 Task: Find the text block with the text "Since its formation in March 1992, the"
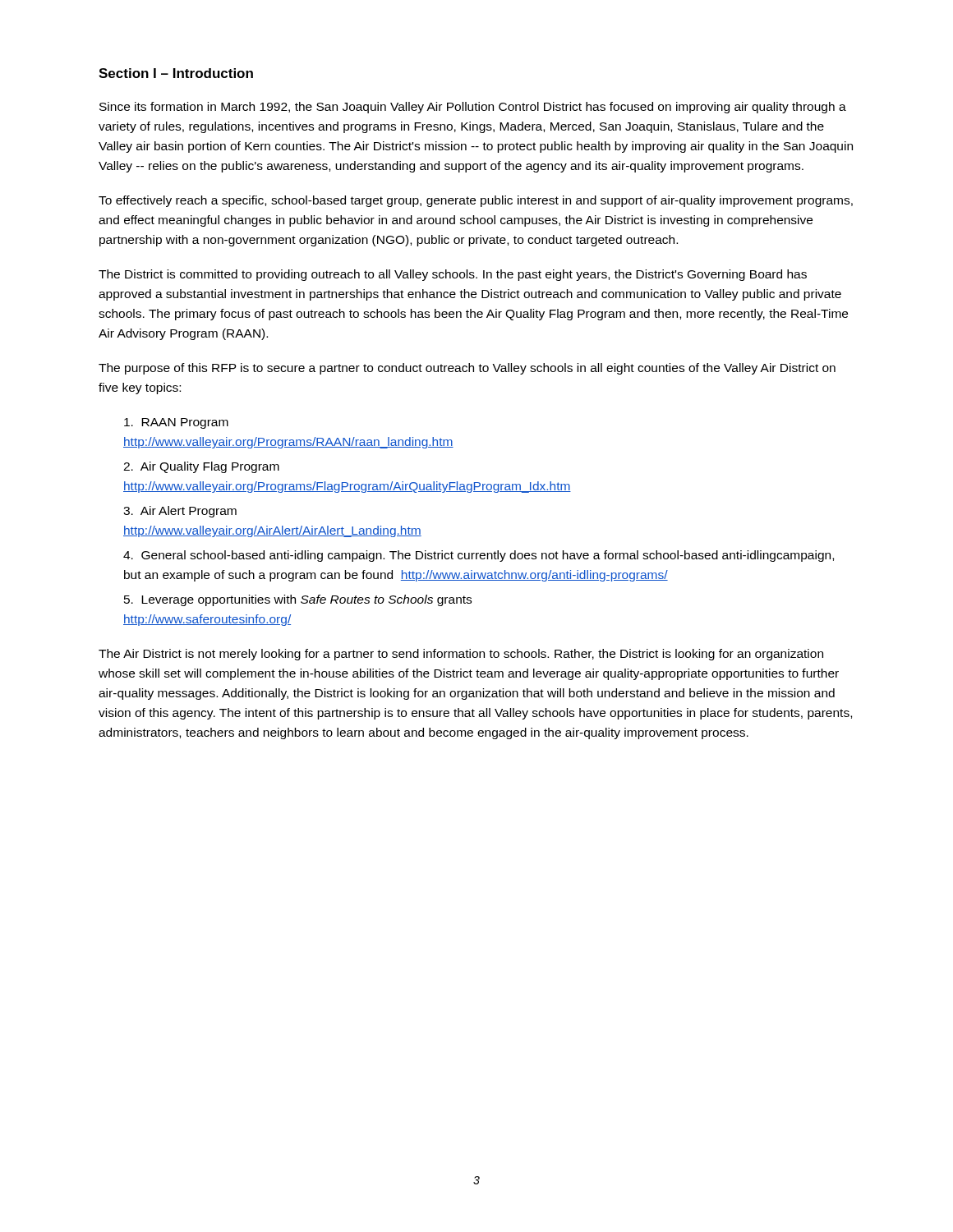pyautogui.click(x=476, y=136)
